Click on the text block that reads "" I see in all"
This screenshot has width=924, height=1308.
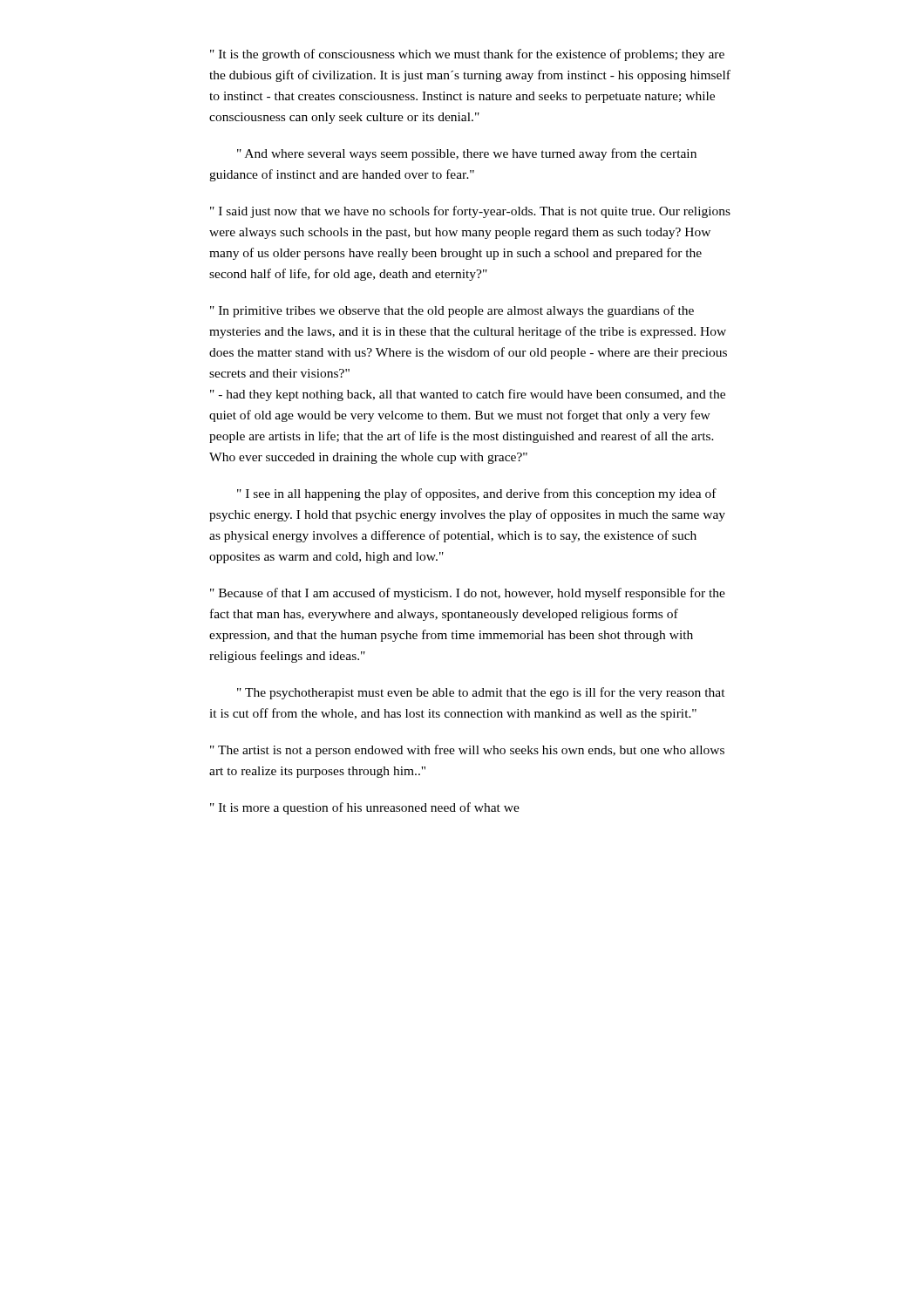tap(467, 525)
